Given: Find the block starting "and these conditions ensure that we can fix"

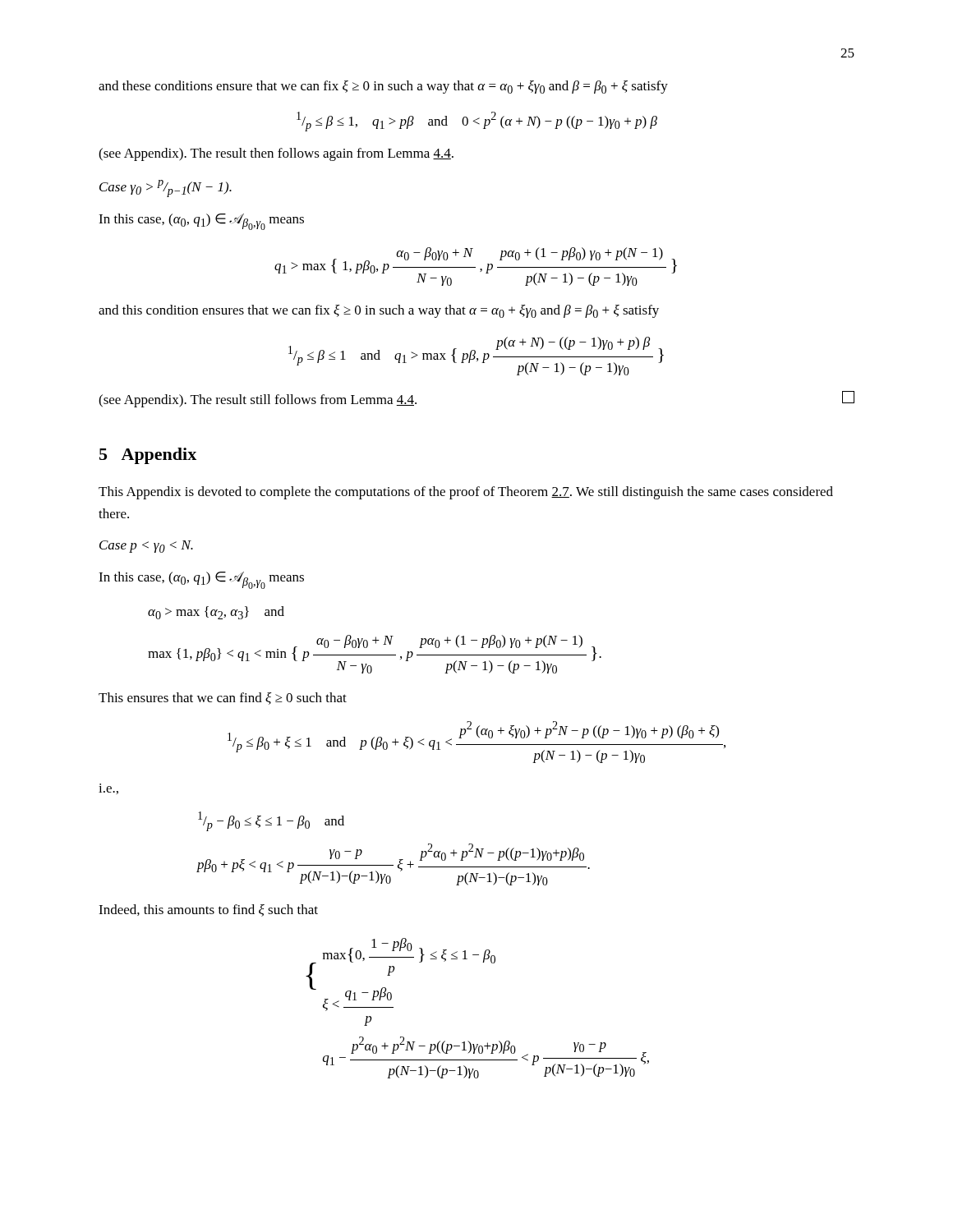Looking at the screenshot, I should tap(476, 88).
